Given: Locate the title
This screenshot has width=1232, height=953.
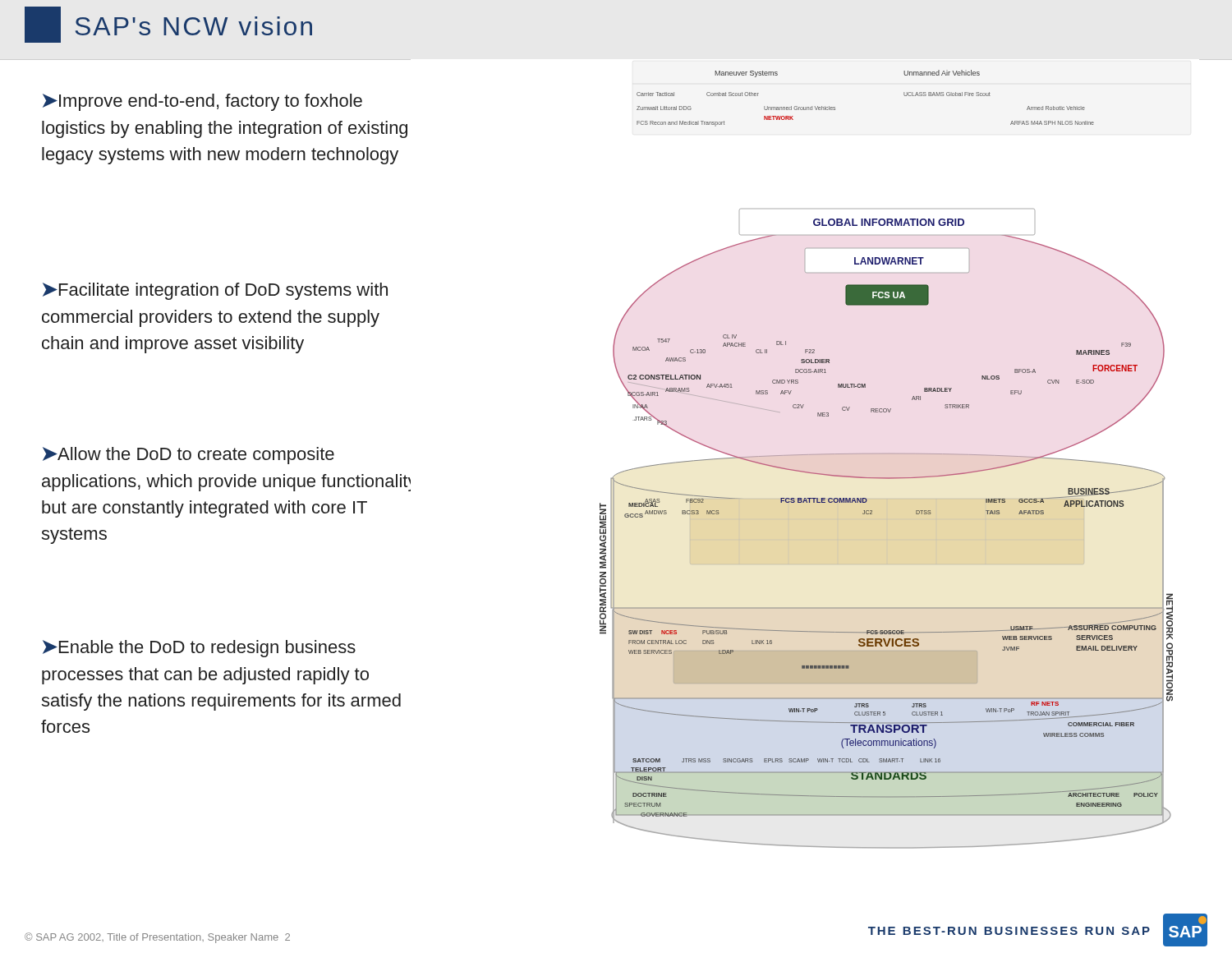Looking at the screenshot, I should click(x=195, y=26).
